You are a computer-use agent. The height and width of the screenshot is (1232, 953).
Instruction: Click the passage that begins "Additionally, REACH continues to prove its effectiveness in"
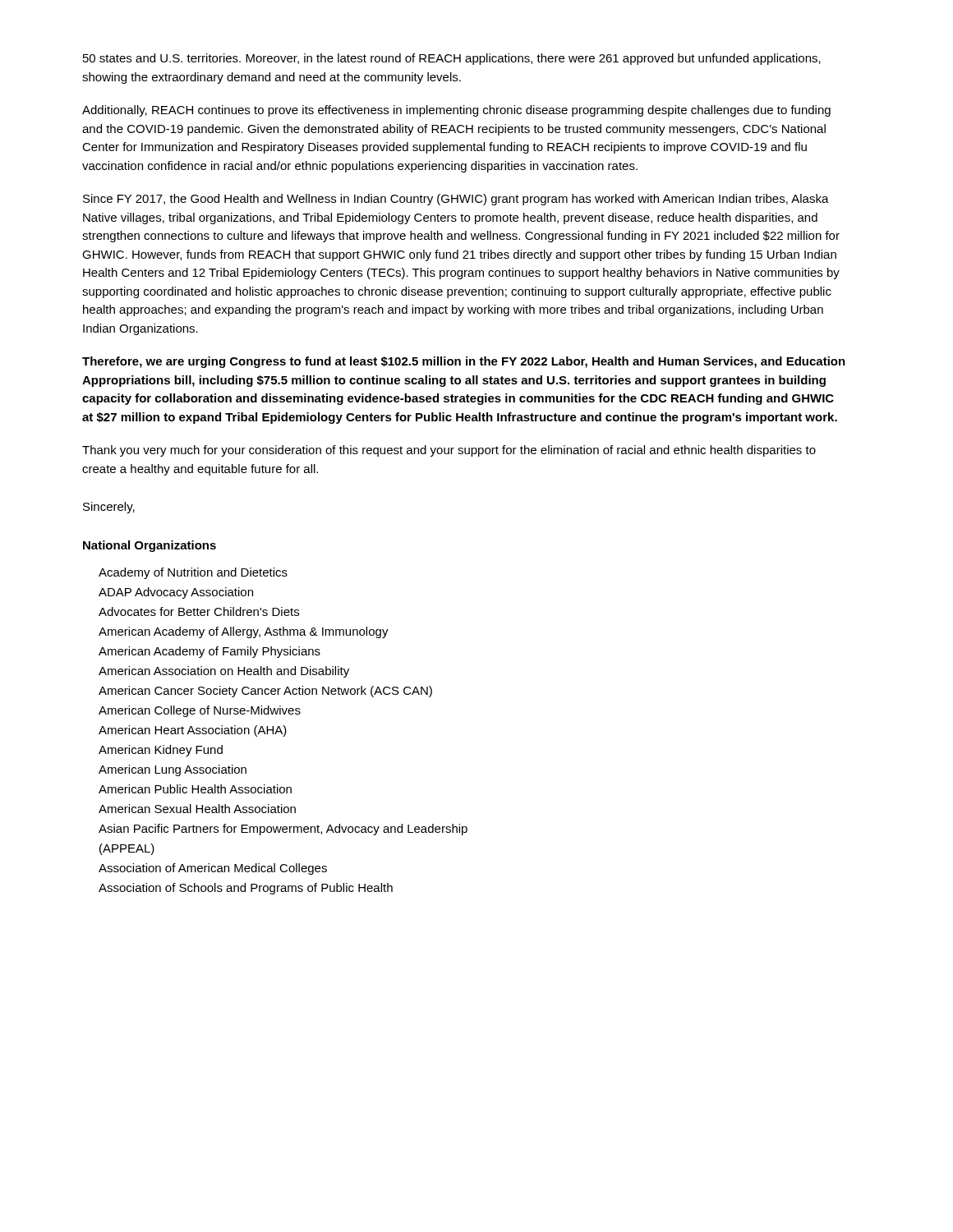457,137
